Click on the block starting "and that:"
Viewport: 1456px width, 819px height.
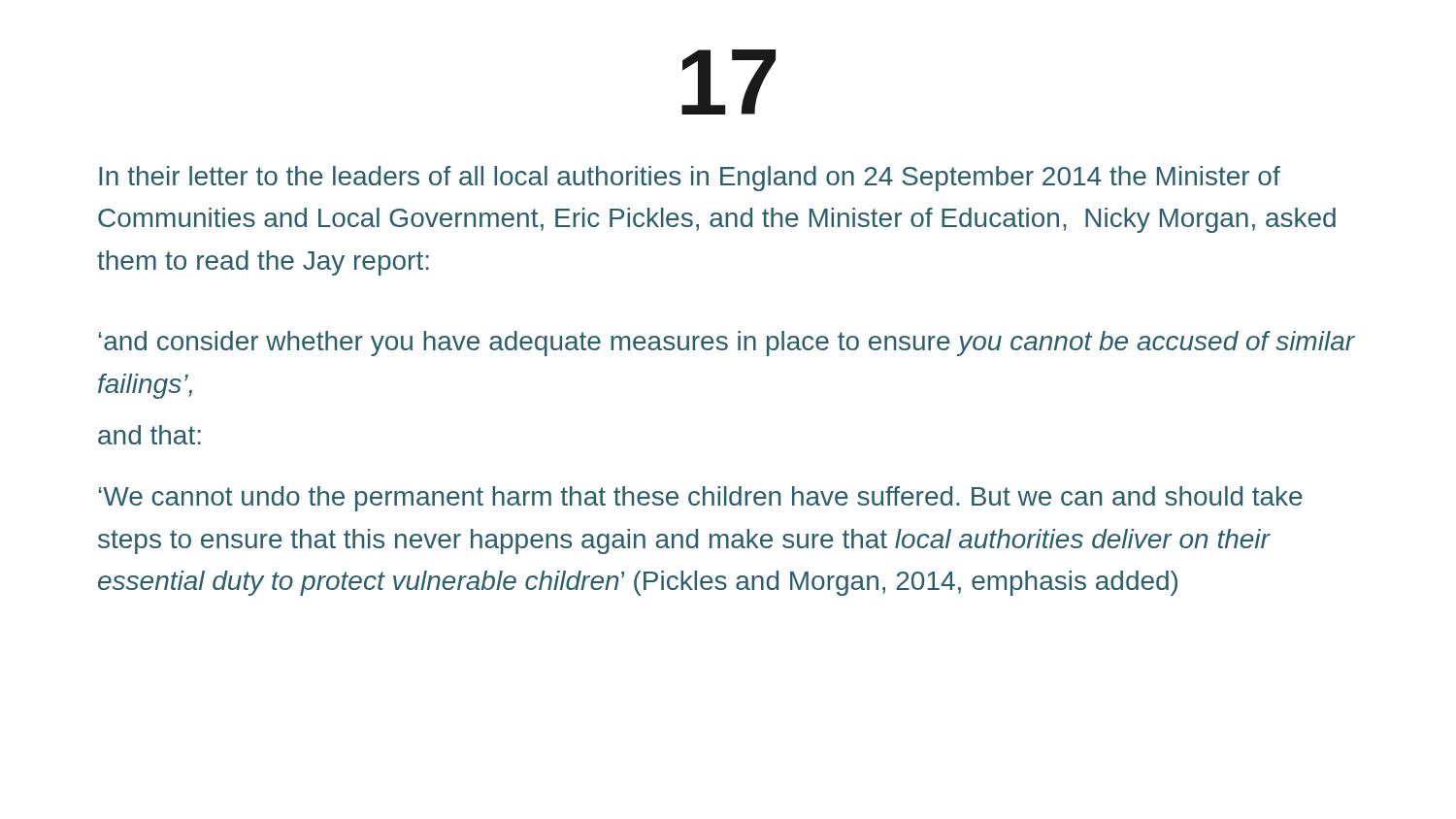coord(150,435)
